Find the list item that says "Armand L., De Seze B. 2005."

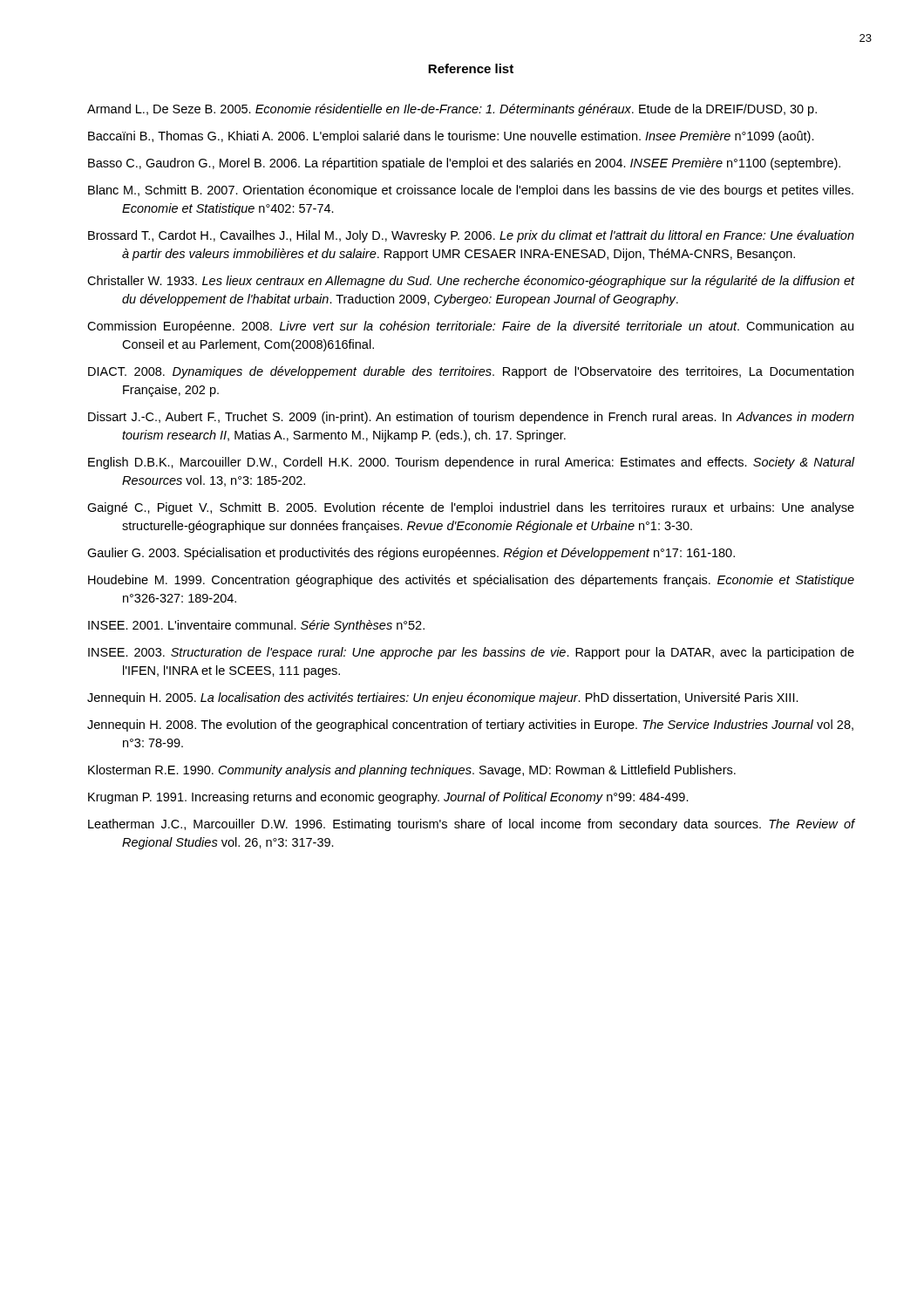point(452,109)
